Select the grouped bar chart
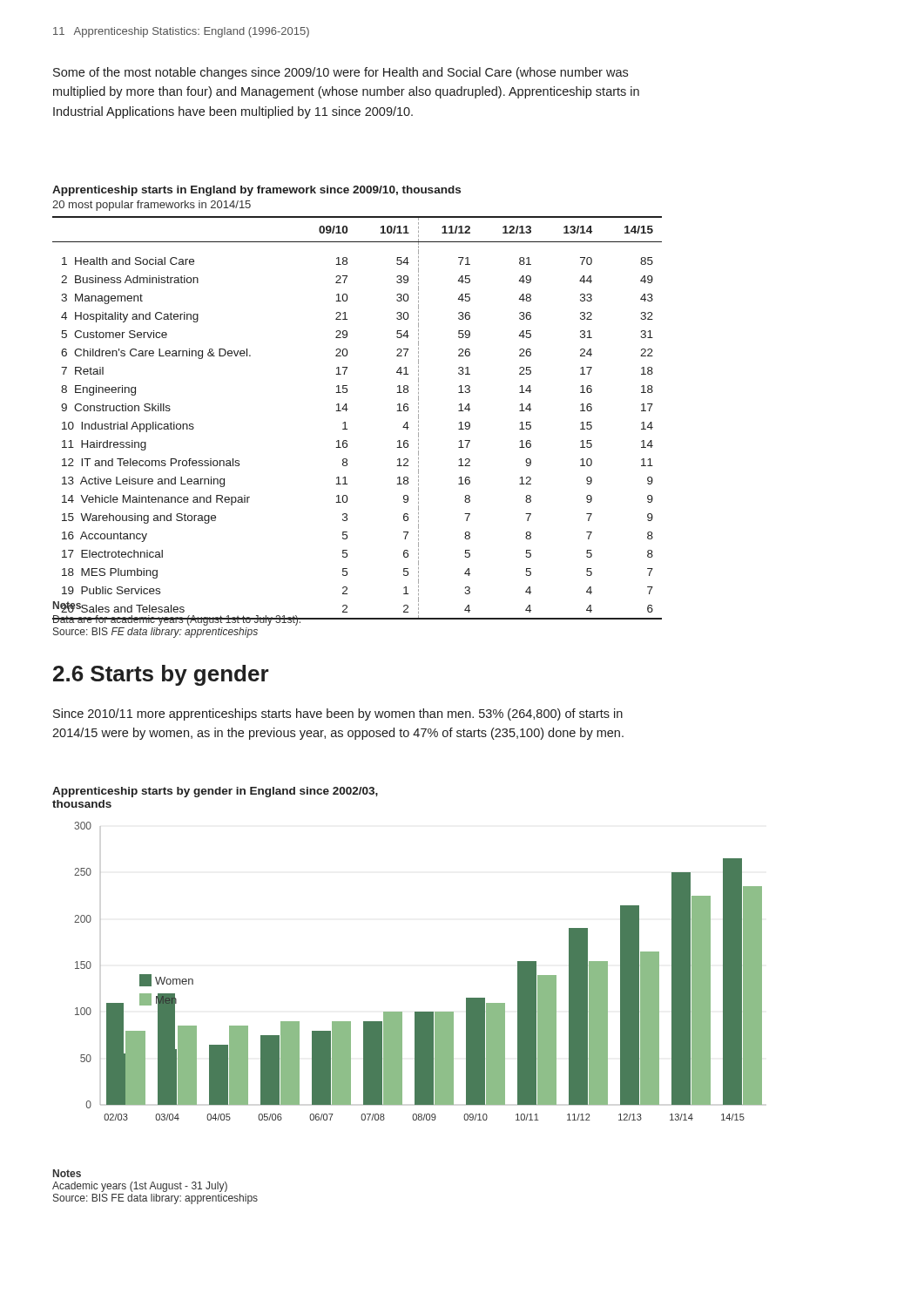 418,987
